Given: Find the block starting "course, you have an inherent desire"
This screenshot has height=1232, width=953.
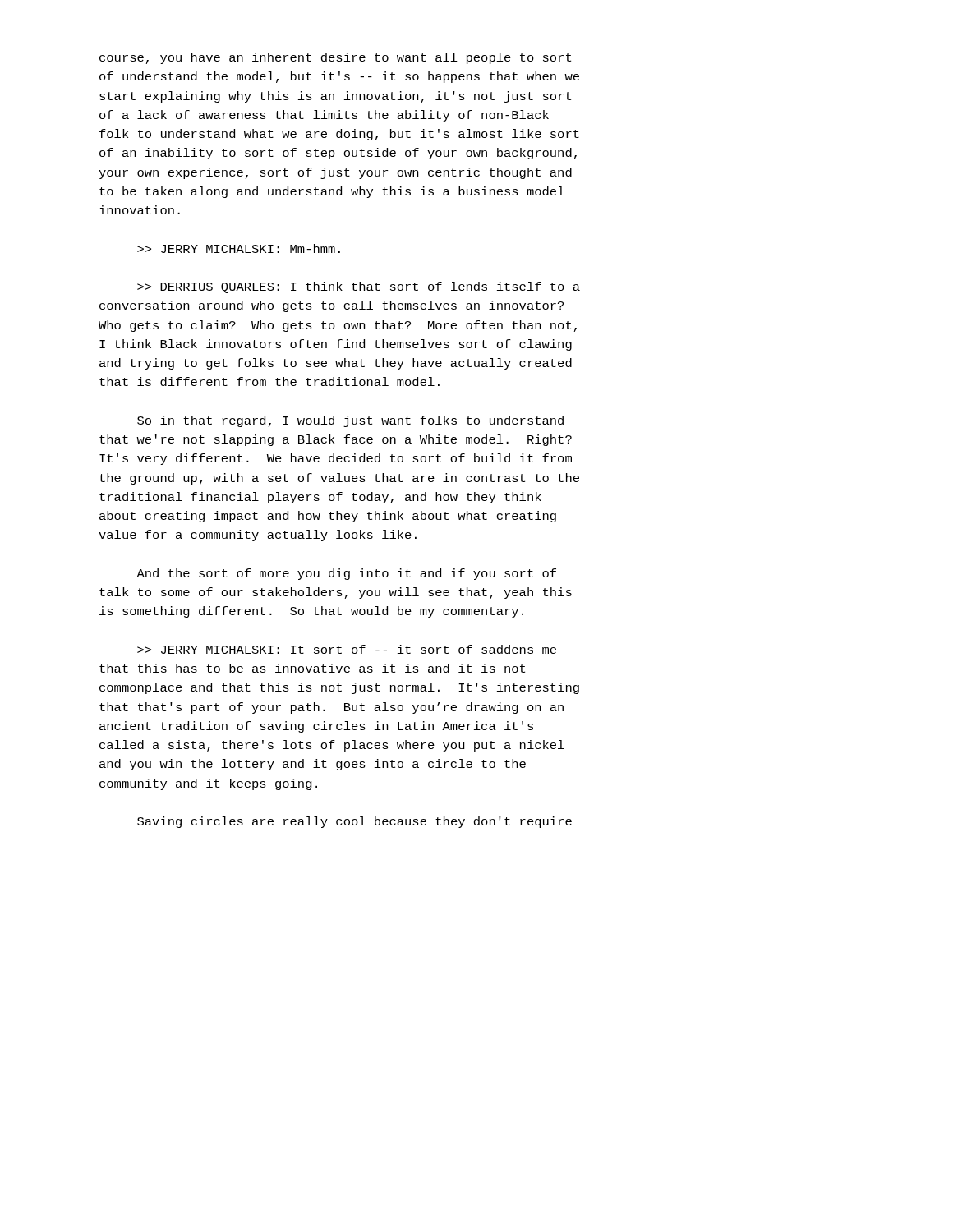Looking at the screenshot, I should [x=339, y=440].
